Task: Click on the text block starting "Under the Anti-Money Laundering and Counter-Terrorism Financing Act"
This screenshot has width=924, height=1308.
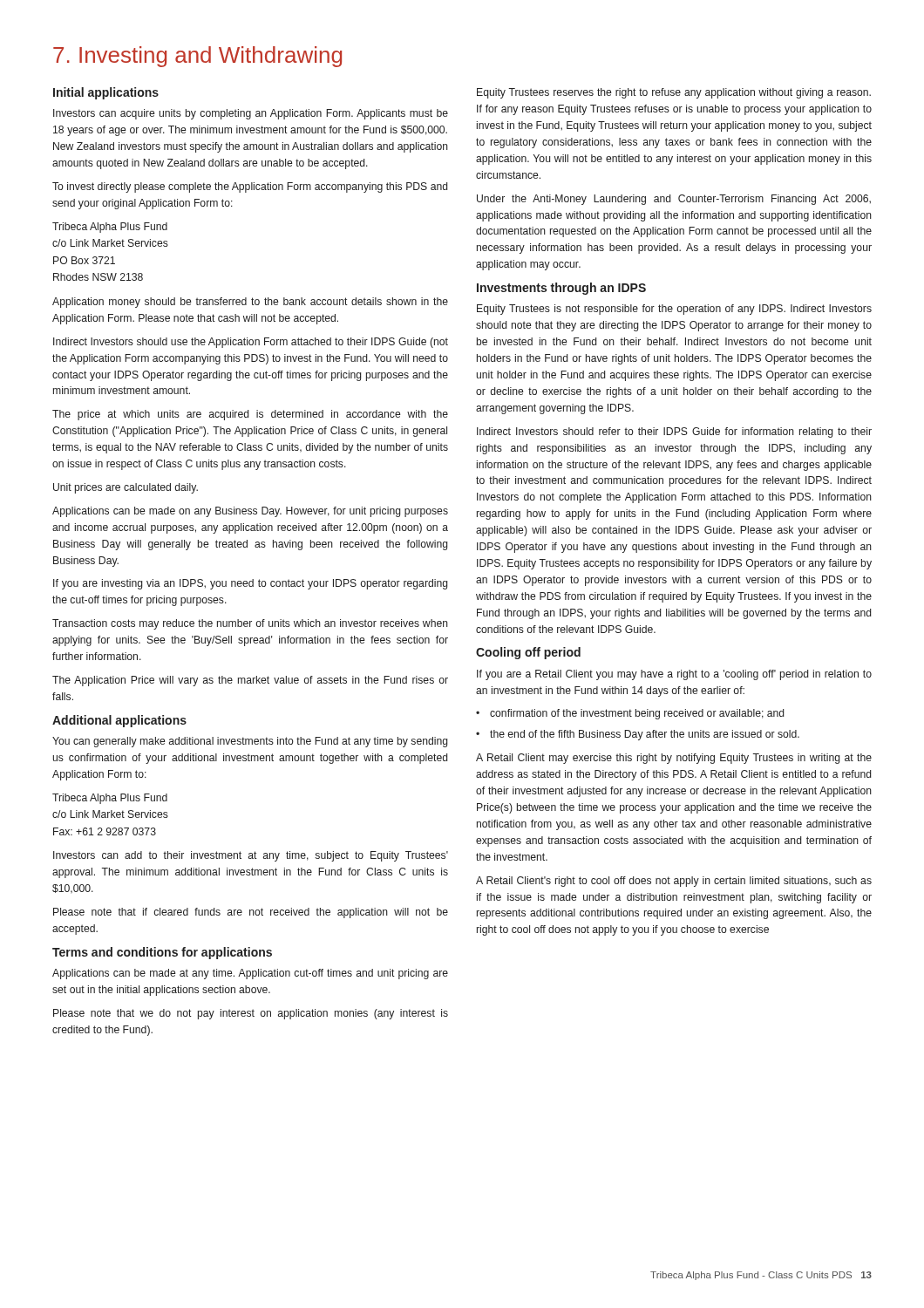Action: (674, 232)
